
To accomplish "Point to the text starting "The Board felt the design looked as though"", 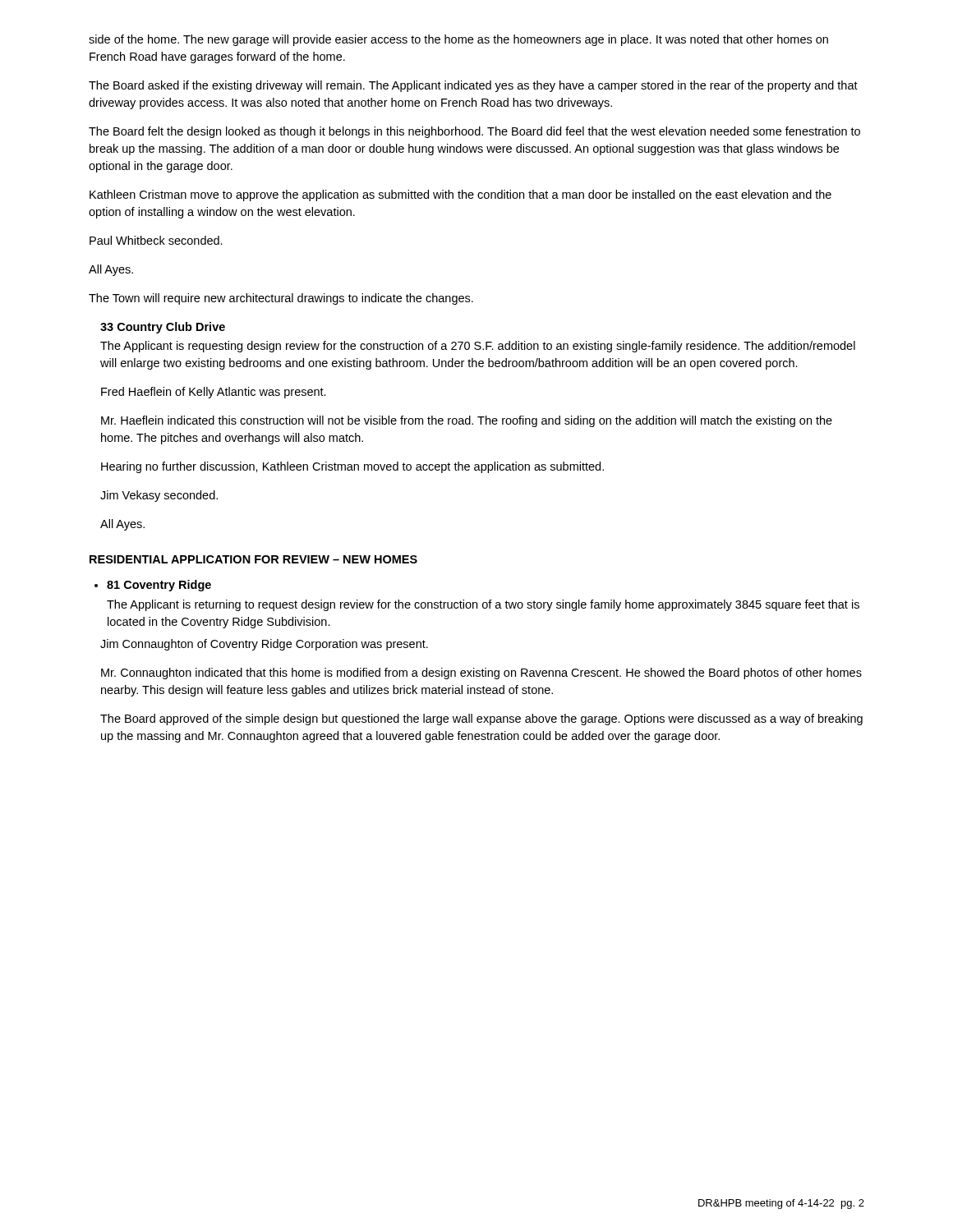I will 475,149.
